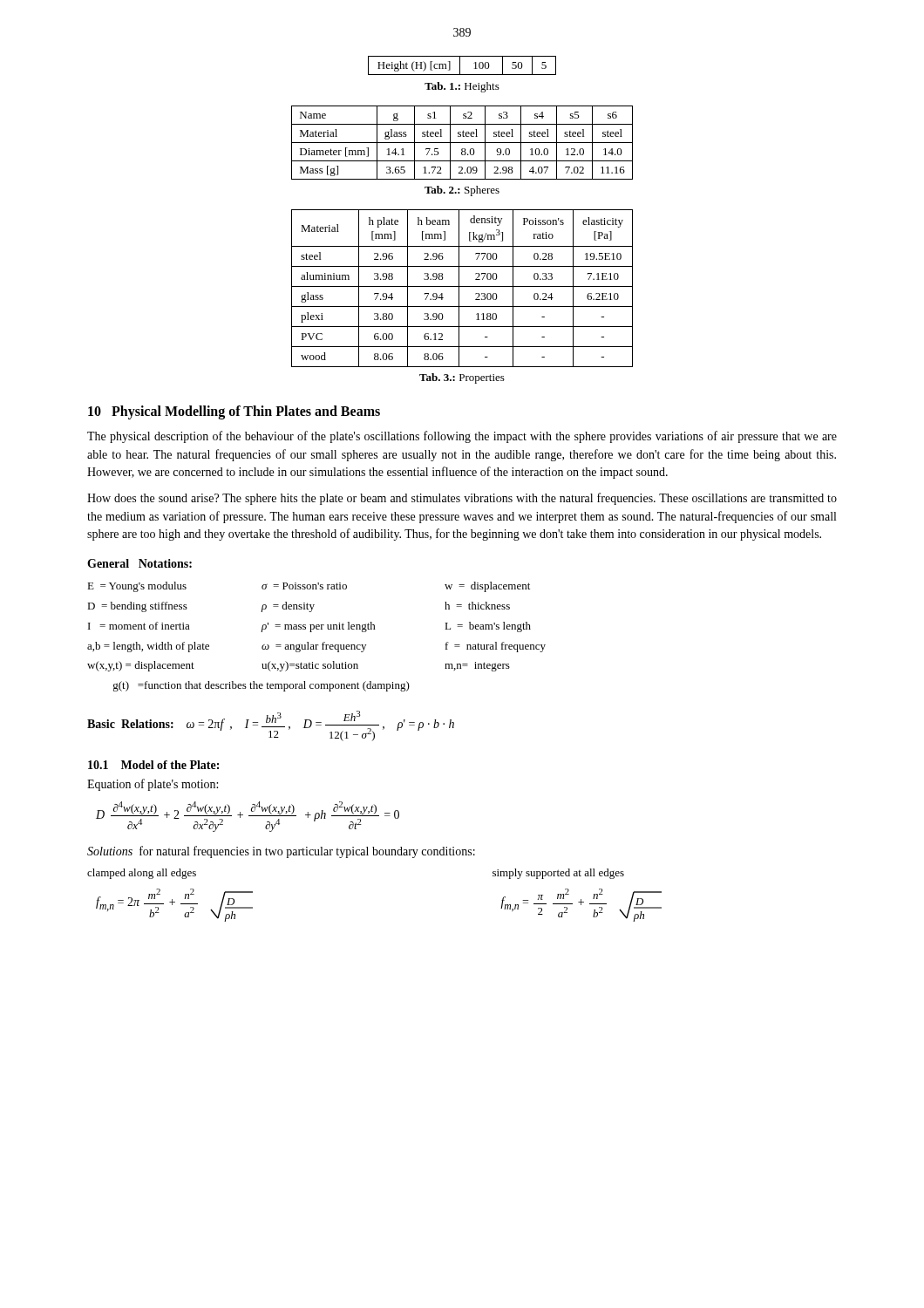Navigate to the text starting "Tab. 1.: Heights"
Image resolution: width=924 pixels, height=1308 pixels.
point(462,86)
